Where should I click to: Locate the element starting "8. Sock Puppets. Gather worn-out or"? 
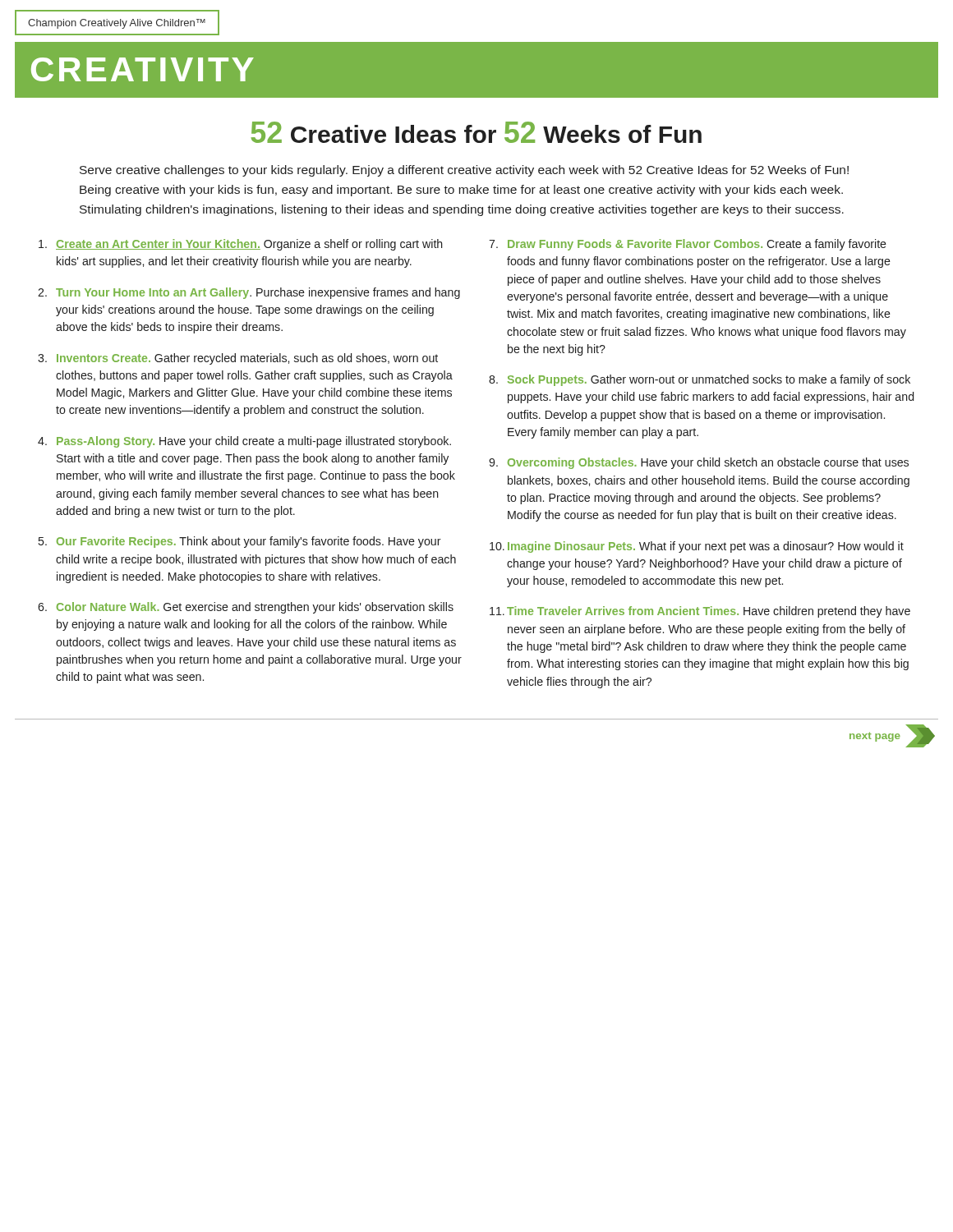[x=702, y=406]
